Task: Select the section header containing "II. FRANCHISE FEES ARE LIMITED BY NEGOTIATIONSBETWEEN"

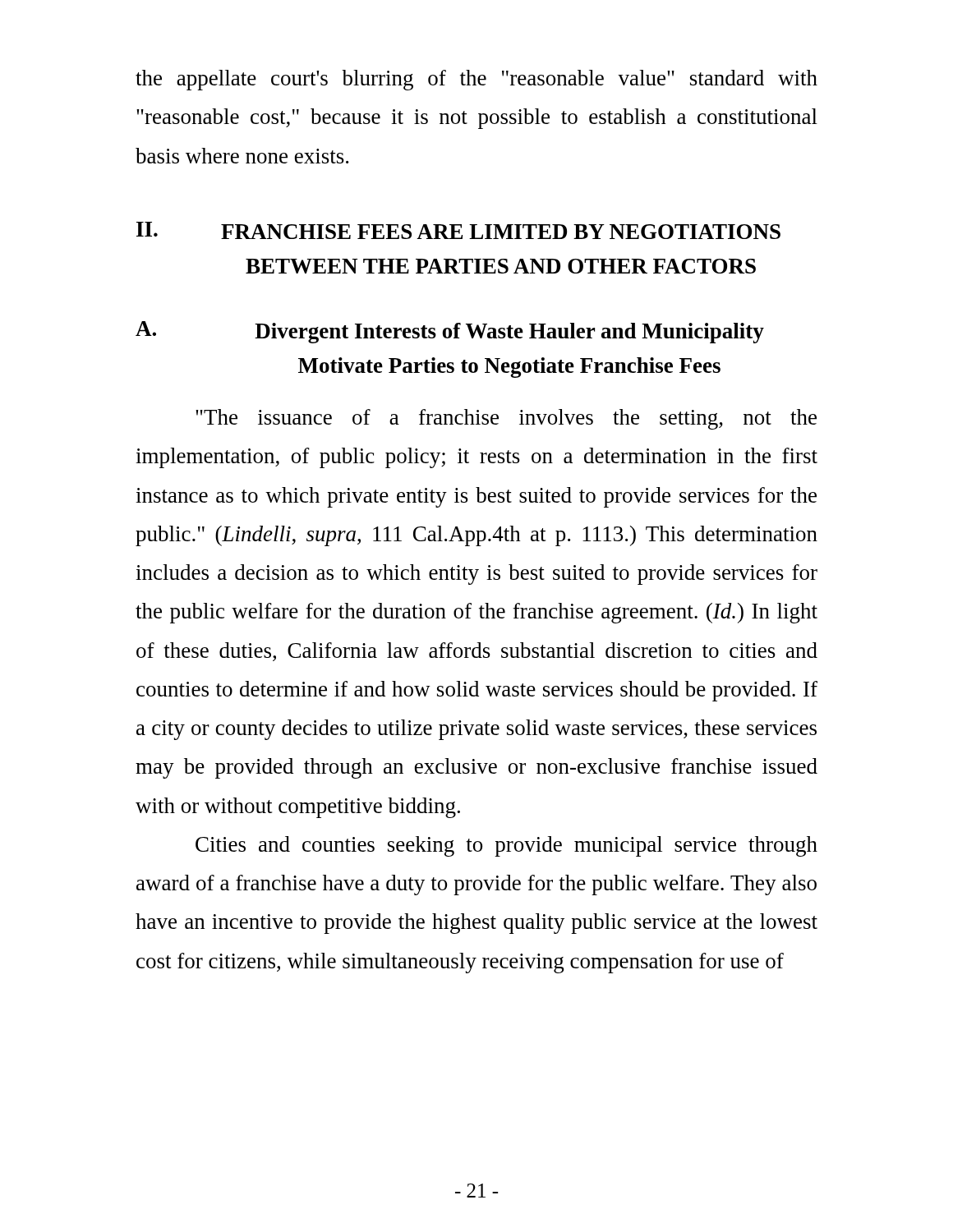Action: [x=476, y=249]
